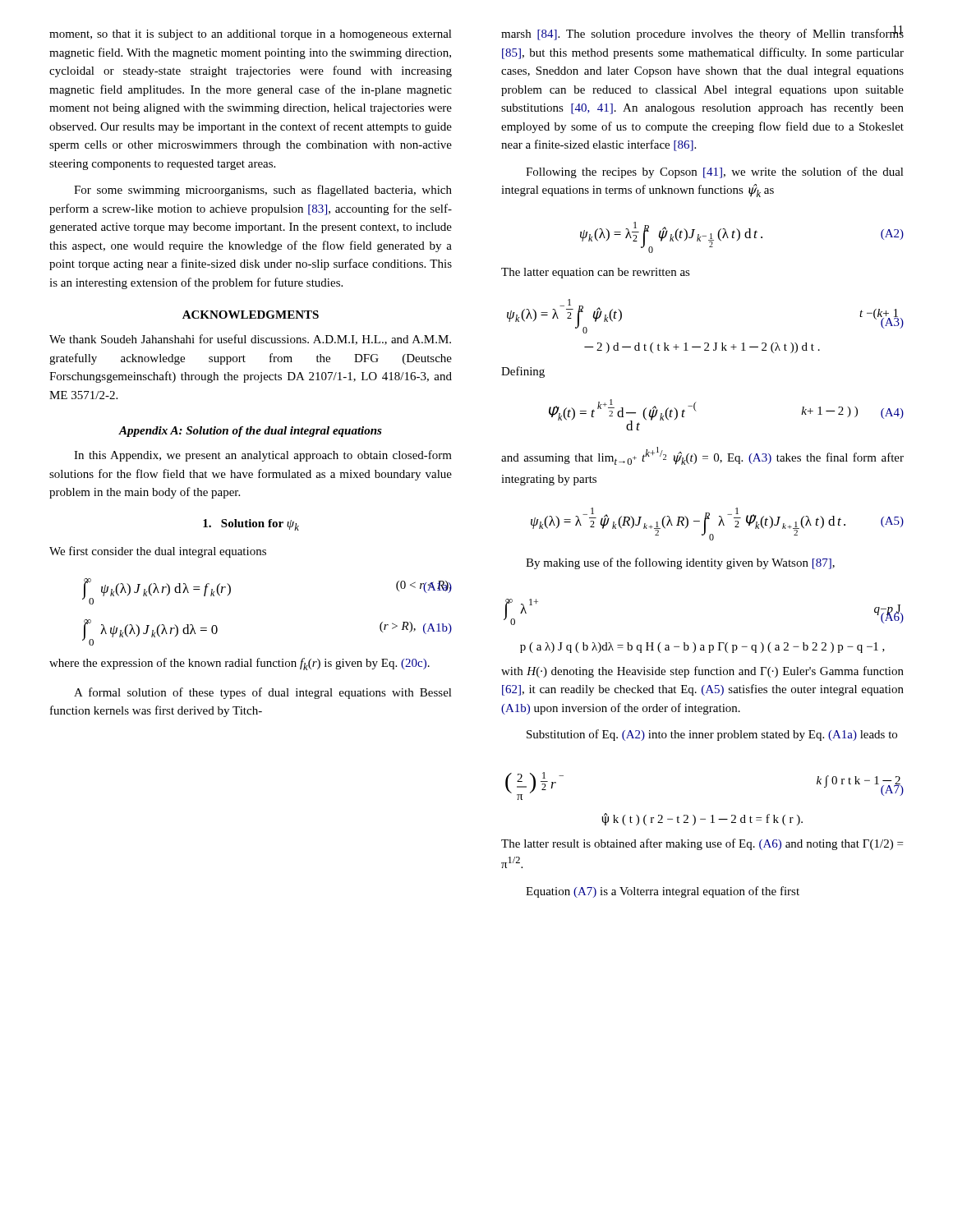
Task: Locate the passage starting "1. Solution for ψk"
Action: click(251, 524)
